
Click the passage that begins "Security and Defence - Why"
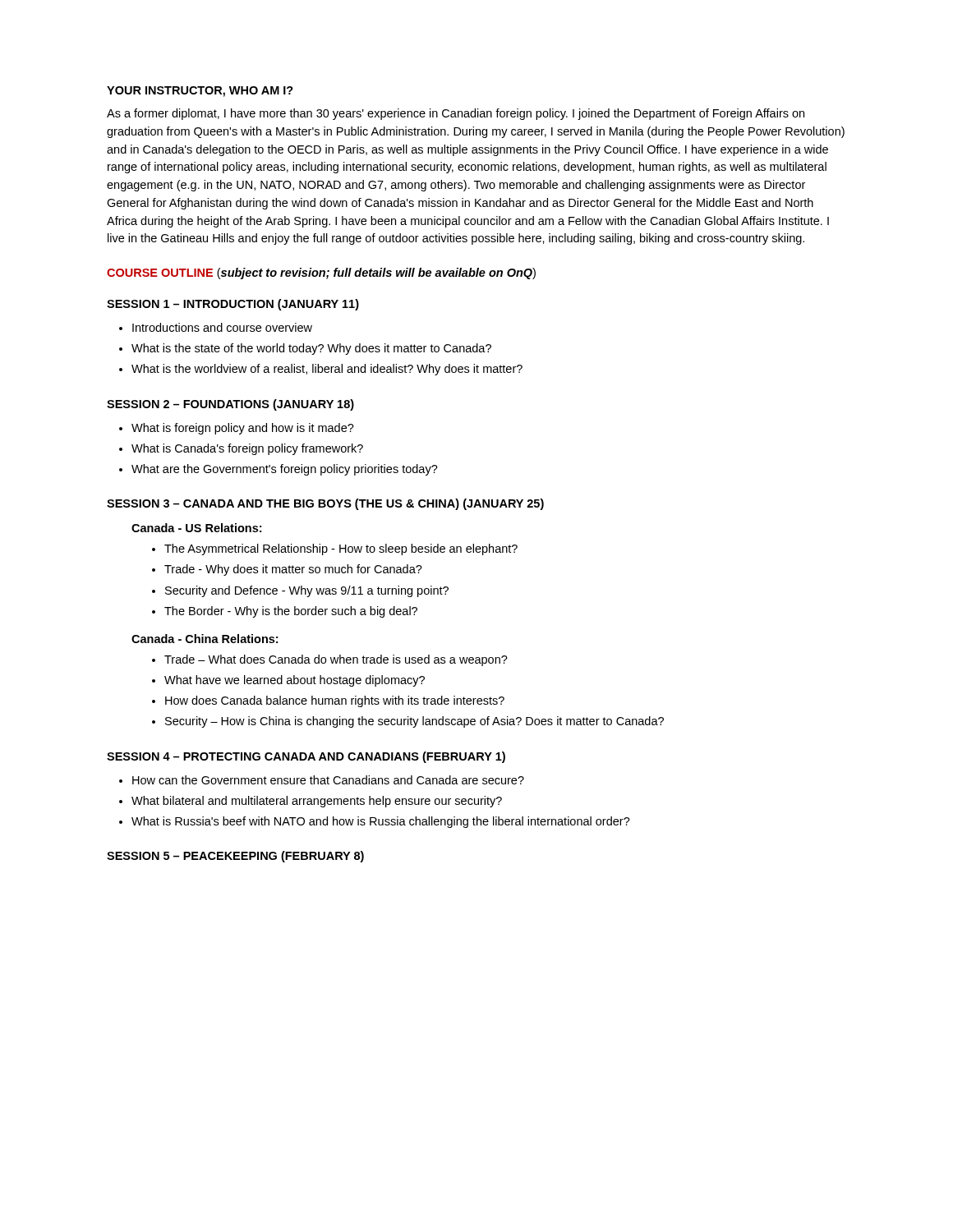pos(307,590)
